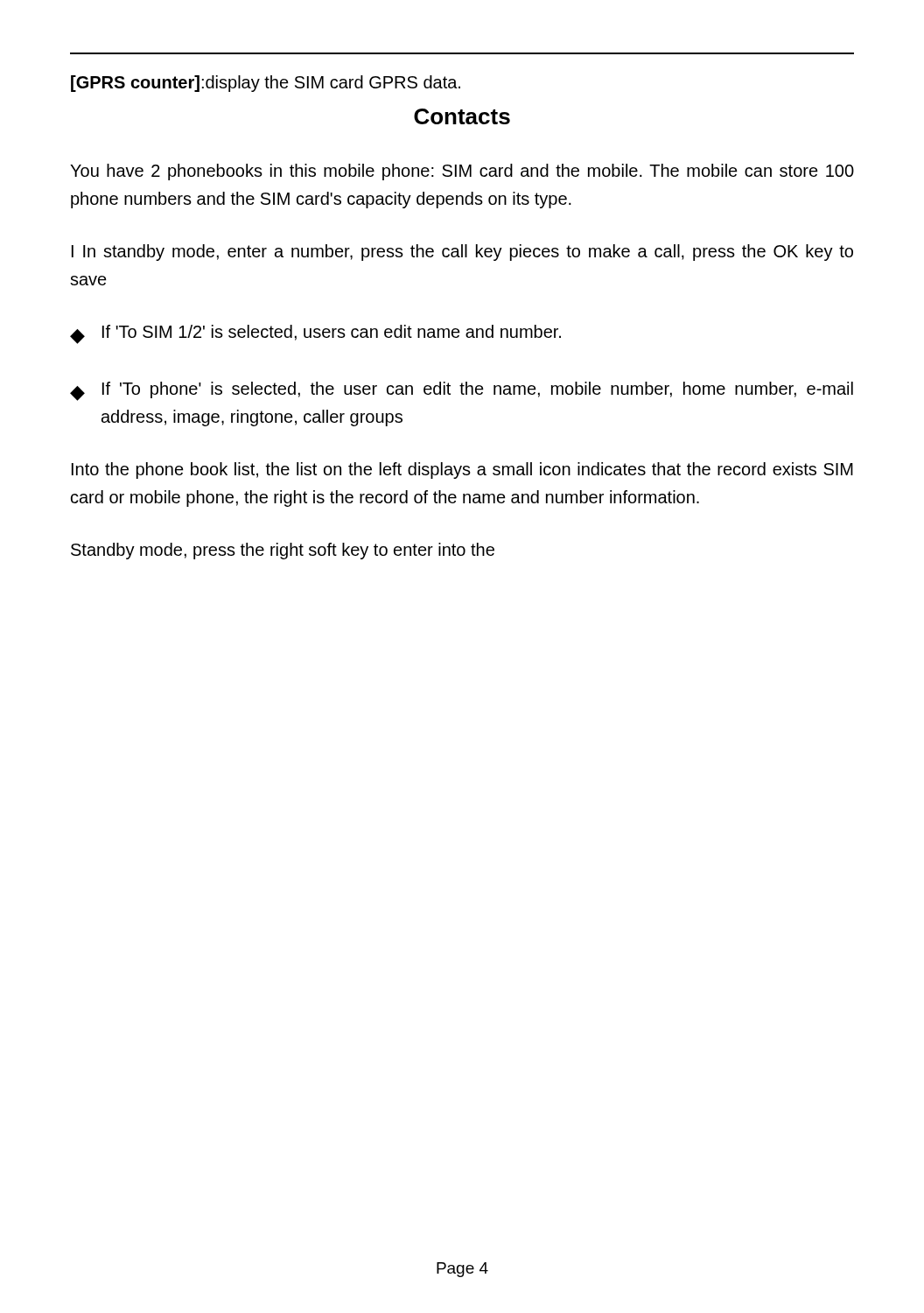Click on the text starting "Standby mode, press the right soft"
This screenshot has width=924, height=1313.
[283, 550]
